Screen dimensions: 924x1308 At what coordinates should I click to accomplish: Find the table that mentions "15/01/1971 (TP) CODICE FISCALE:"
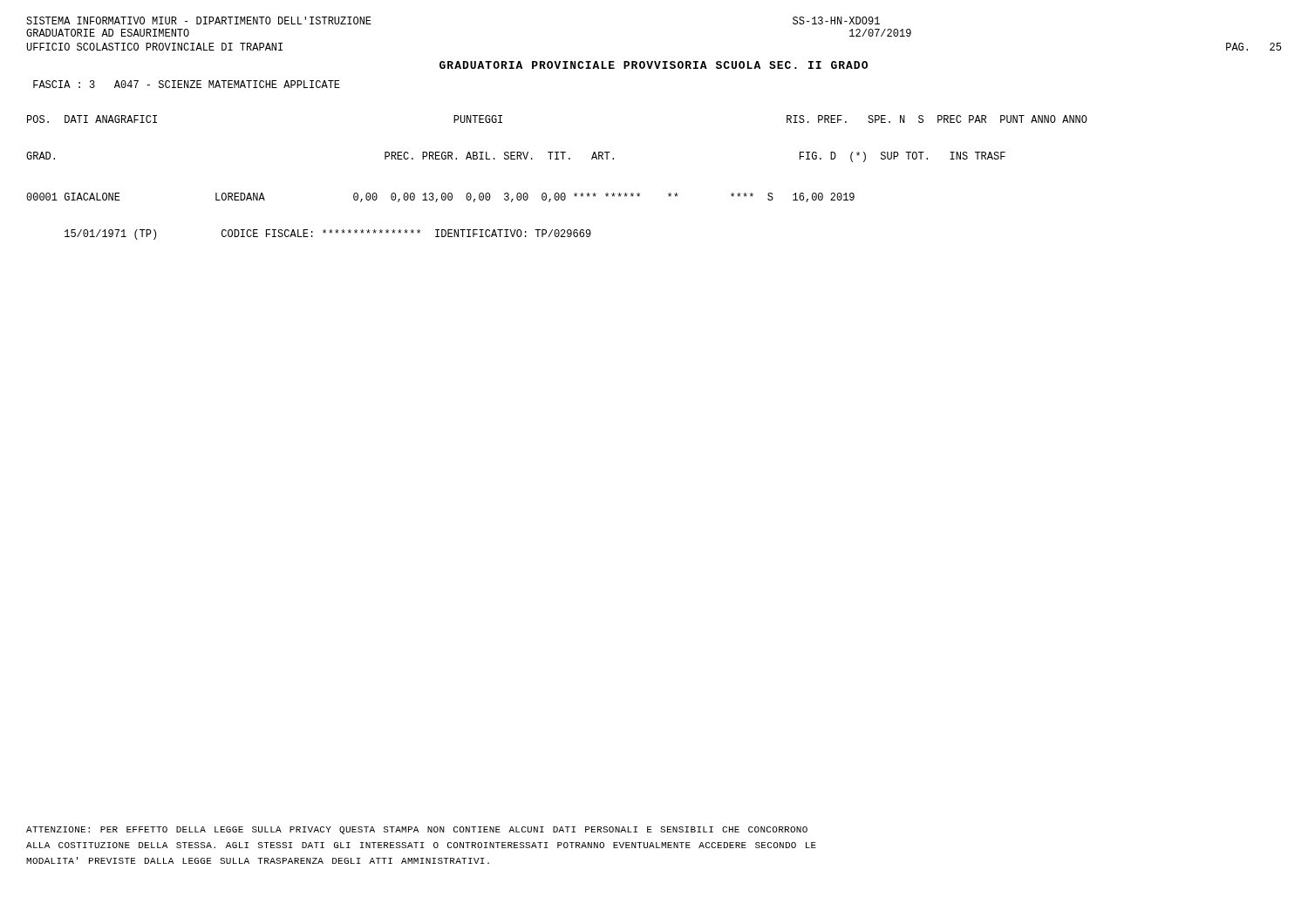click(654, 177)
